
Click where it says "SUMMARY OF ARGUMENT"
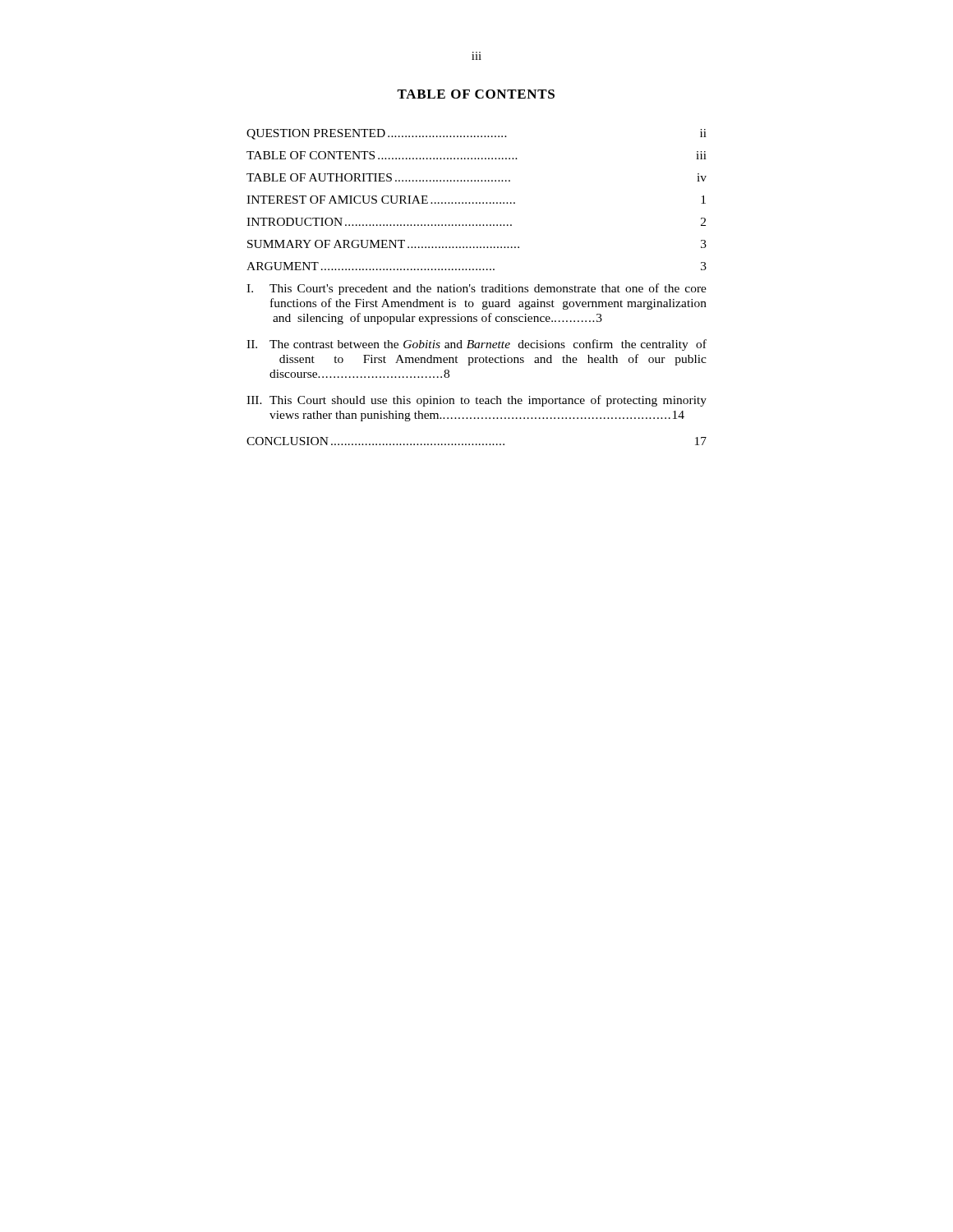(476, 244)
